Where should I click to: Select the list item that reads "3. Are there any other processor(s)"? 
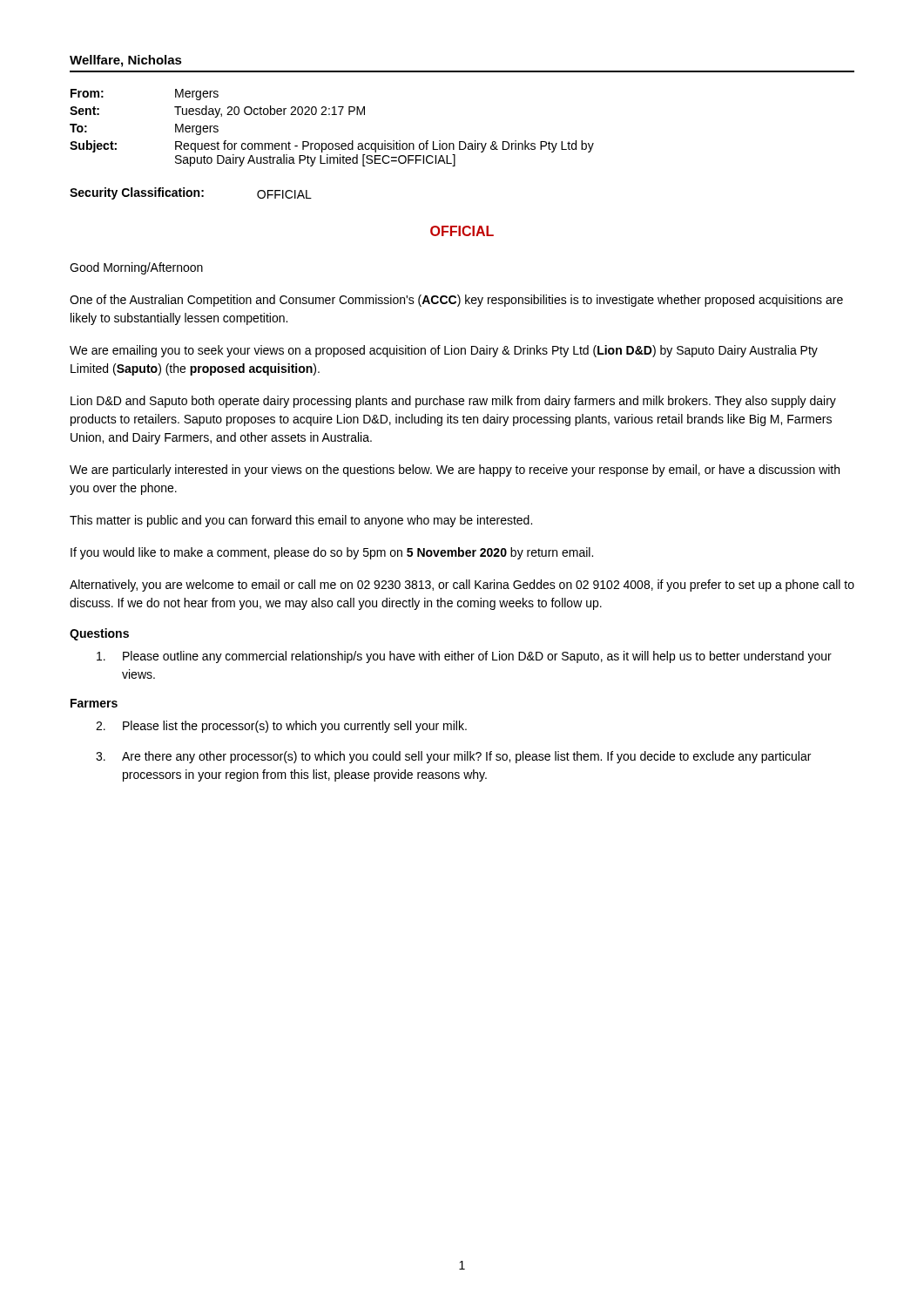[475, 766]
